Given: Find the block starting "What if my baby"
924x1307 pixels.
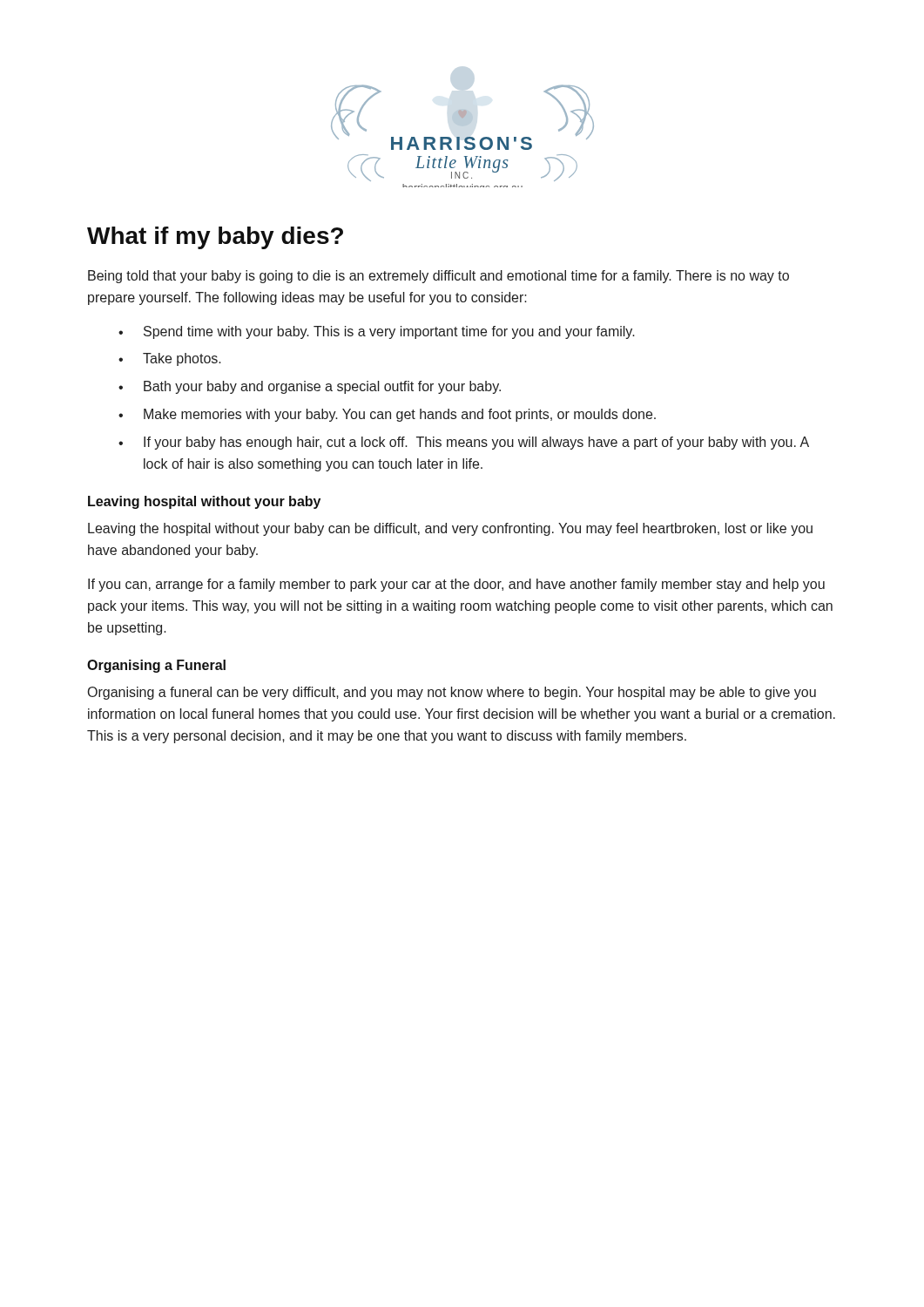Looking at the screenshot, I should click(x=215, y=238).
